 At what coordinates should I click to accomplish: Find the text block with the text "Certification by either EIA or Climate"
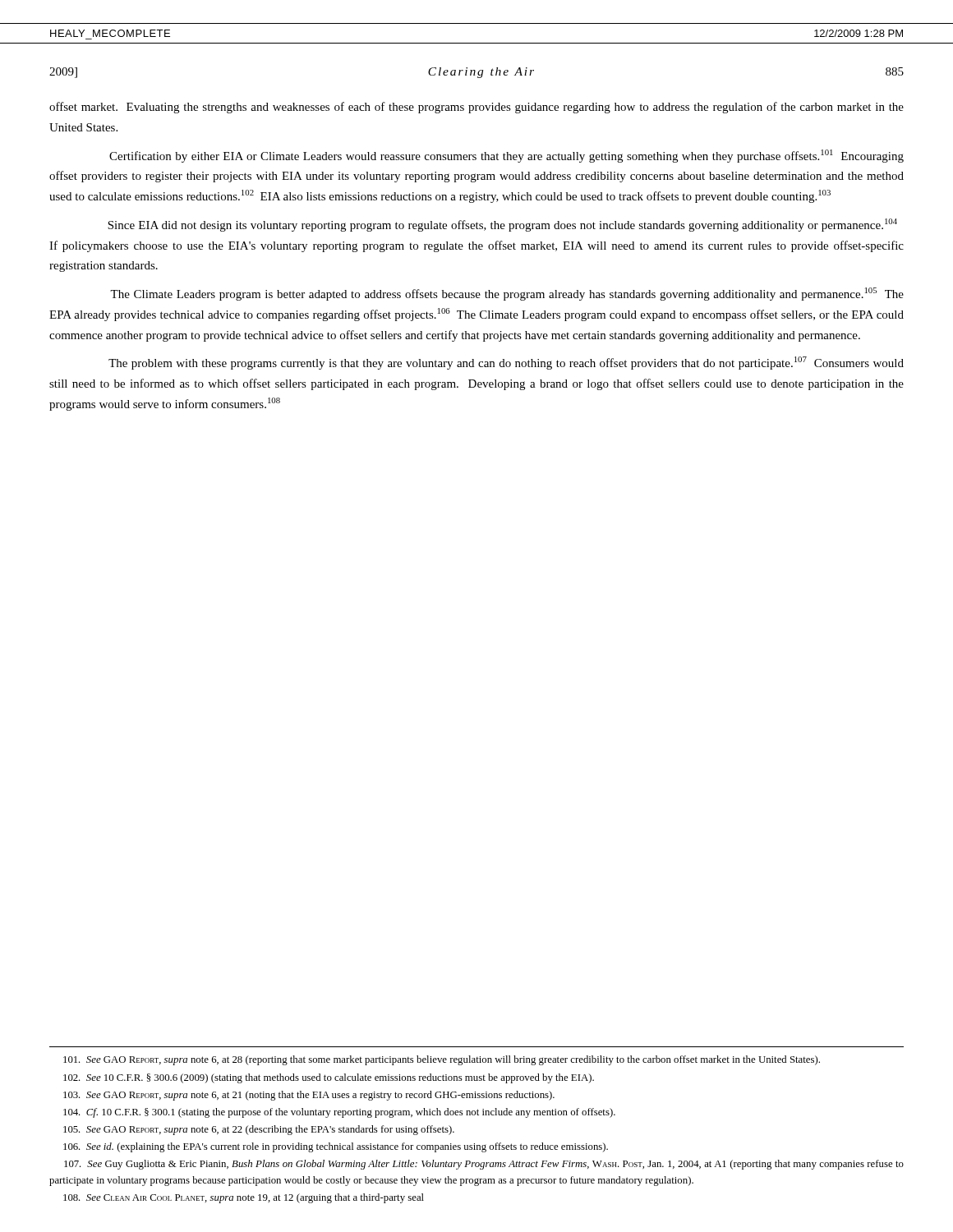476,175
